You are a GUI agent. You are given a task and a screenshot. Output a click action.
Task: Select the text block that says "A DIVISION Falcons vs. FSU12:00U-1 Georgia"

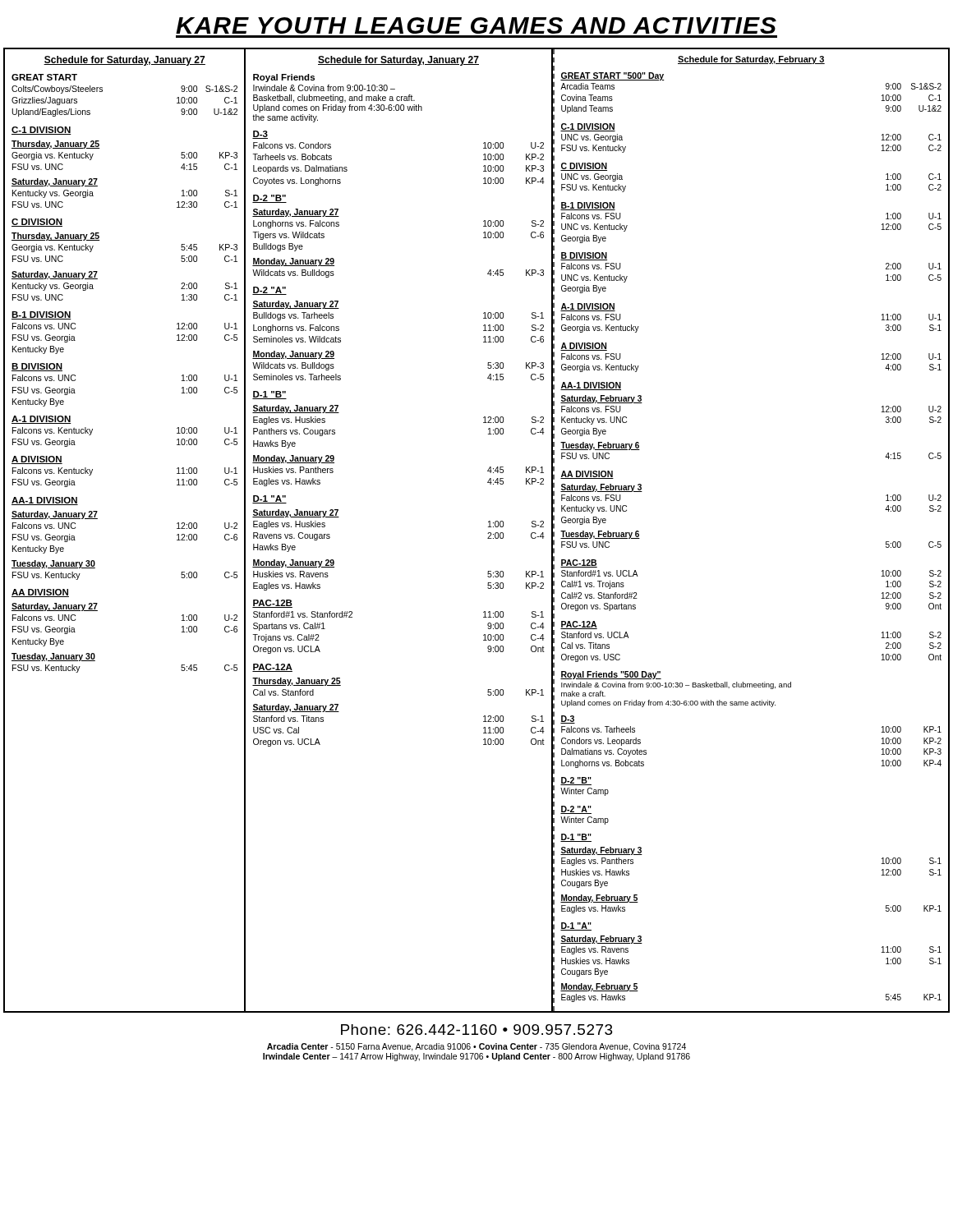[584, 347]
